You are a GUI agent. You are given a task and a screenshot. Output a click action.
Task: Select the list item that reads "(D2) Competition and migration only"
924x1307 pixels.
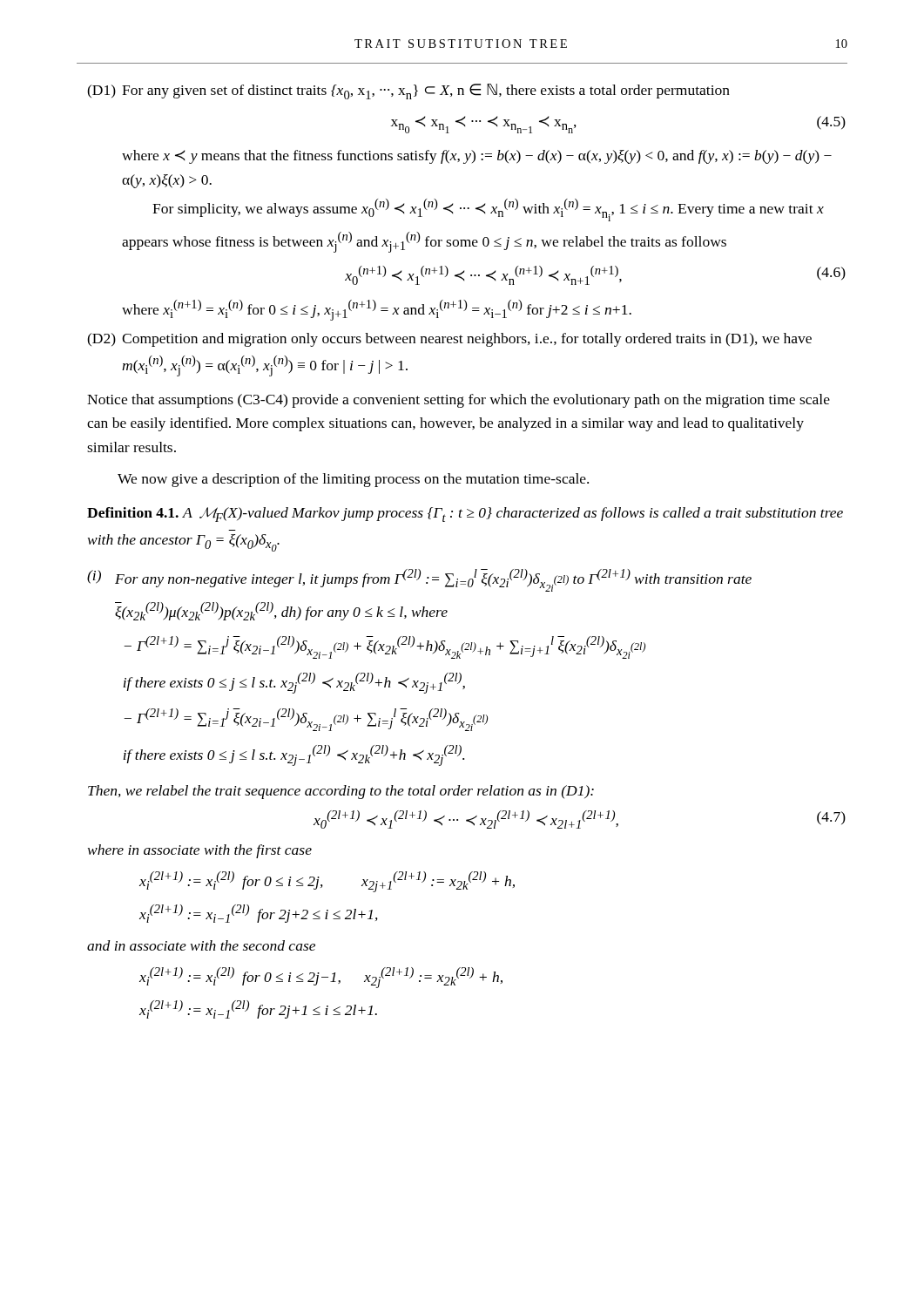466,353
